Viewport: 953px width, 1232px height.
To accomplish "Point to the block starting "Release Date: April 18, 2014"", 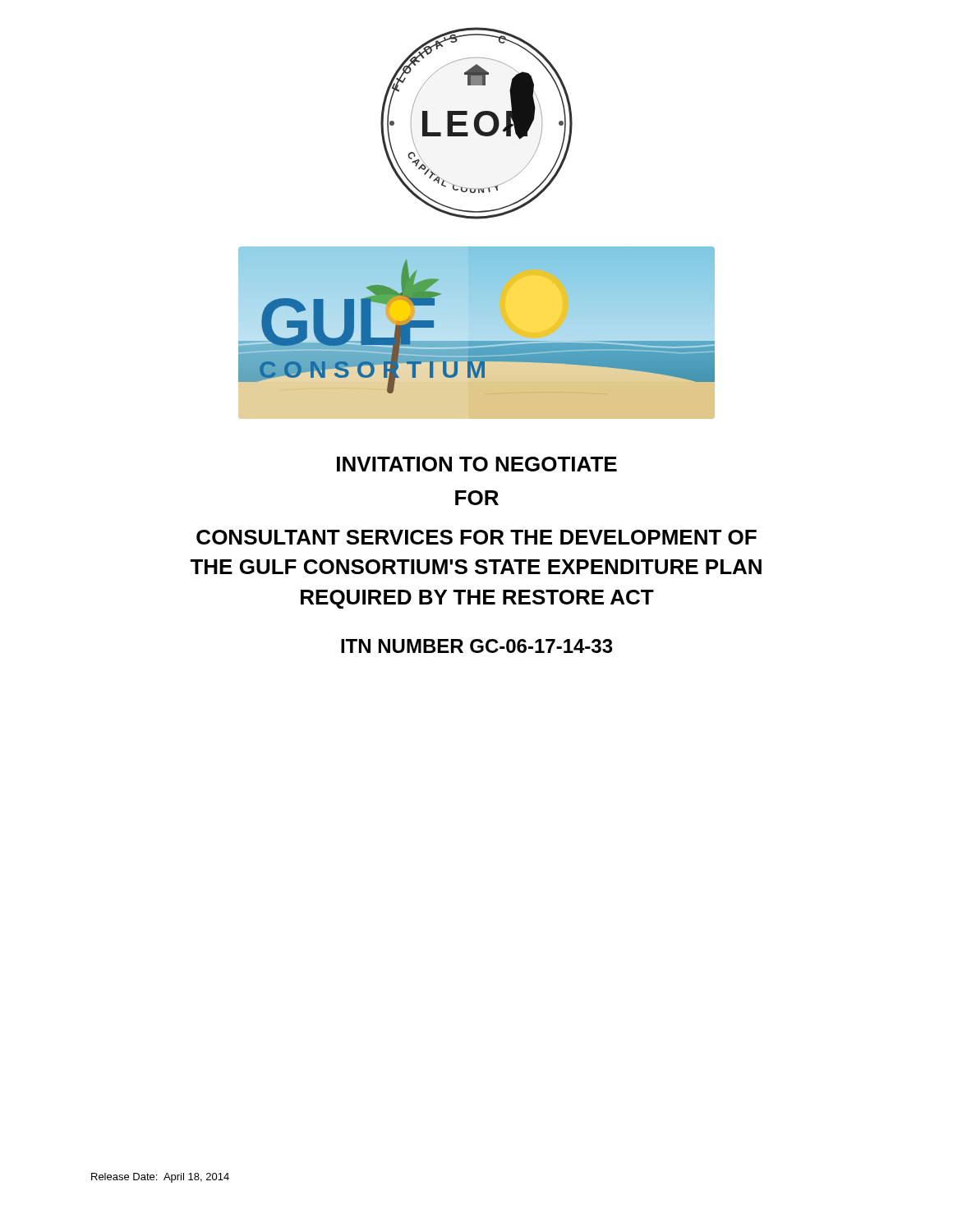I will (x=160, y=1177).
